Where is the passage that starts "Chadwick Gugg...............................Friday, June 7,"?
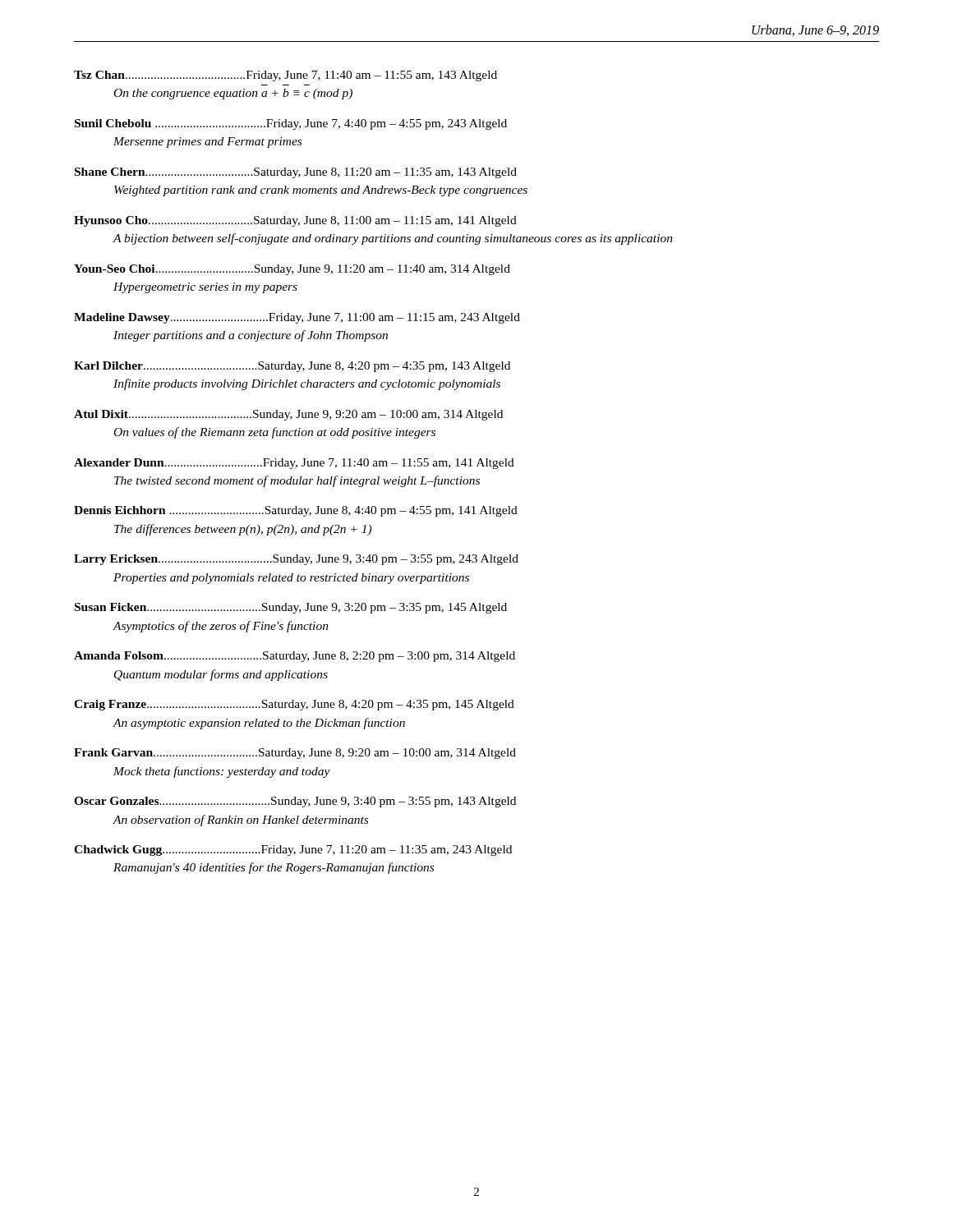Image resolution: width=953 pixels, height=1232 pixels. pos(476,859)
